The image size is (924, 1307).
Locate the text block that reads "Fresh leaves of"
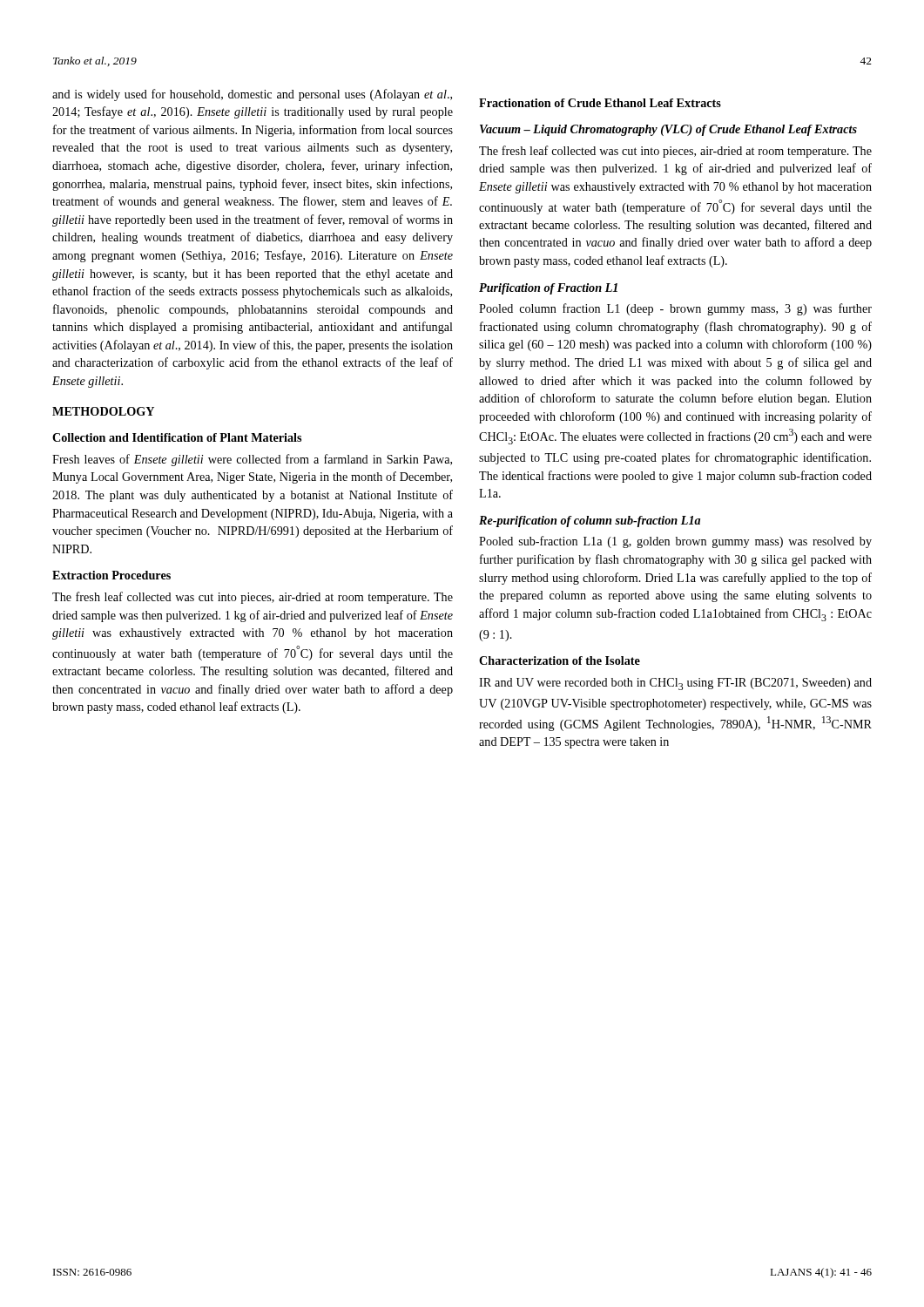point(253,504)
